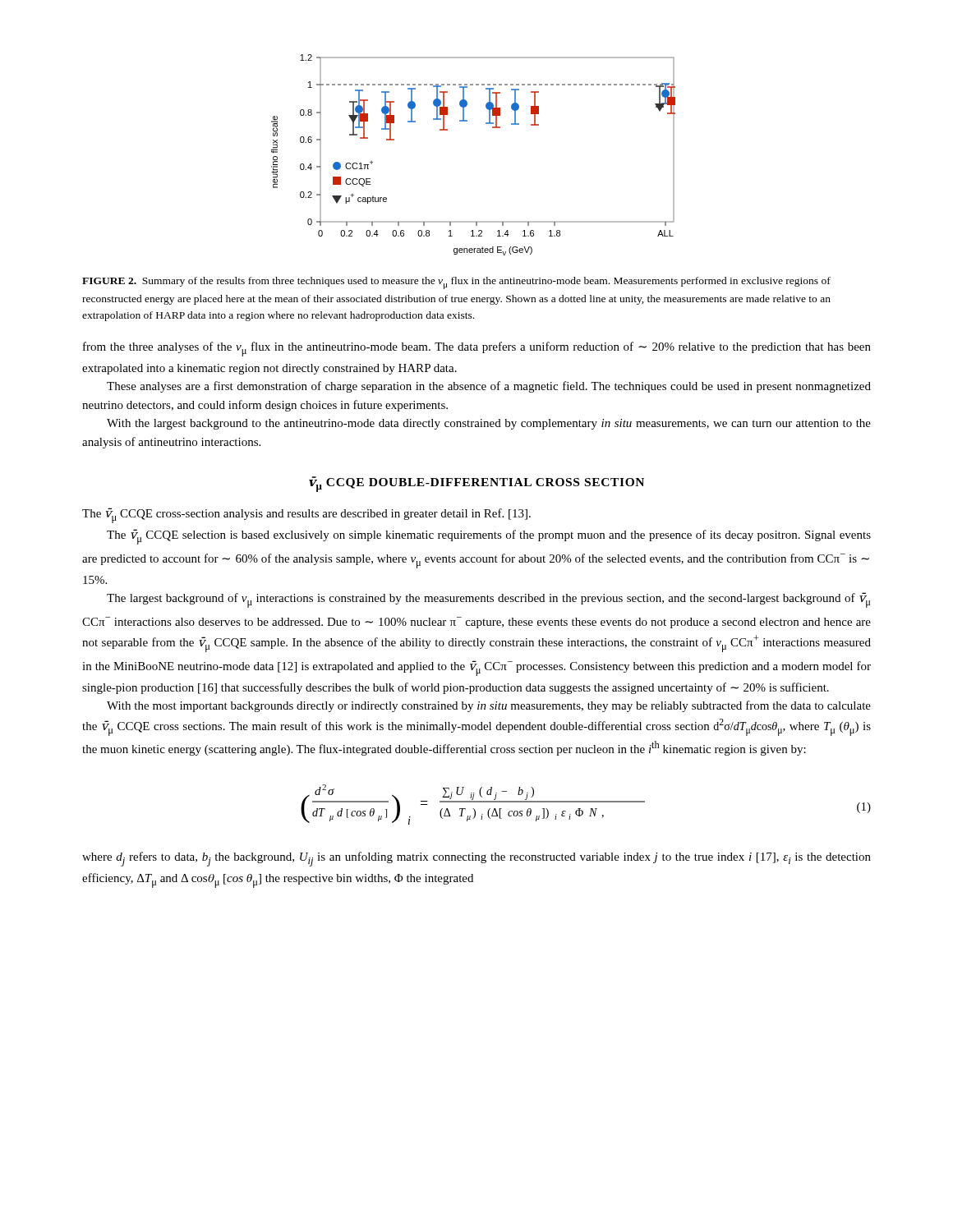The height and width of the screenshot is (1232, 953).
Task: Point to the block beginning "from the three"
Action: [476, 357]
